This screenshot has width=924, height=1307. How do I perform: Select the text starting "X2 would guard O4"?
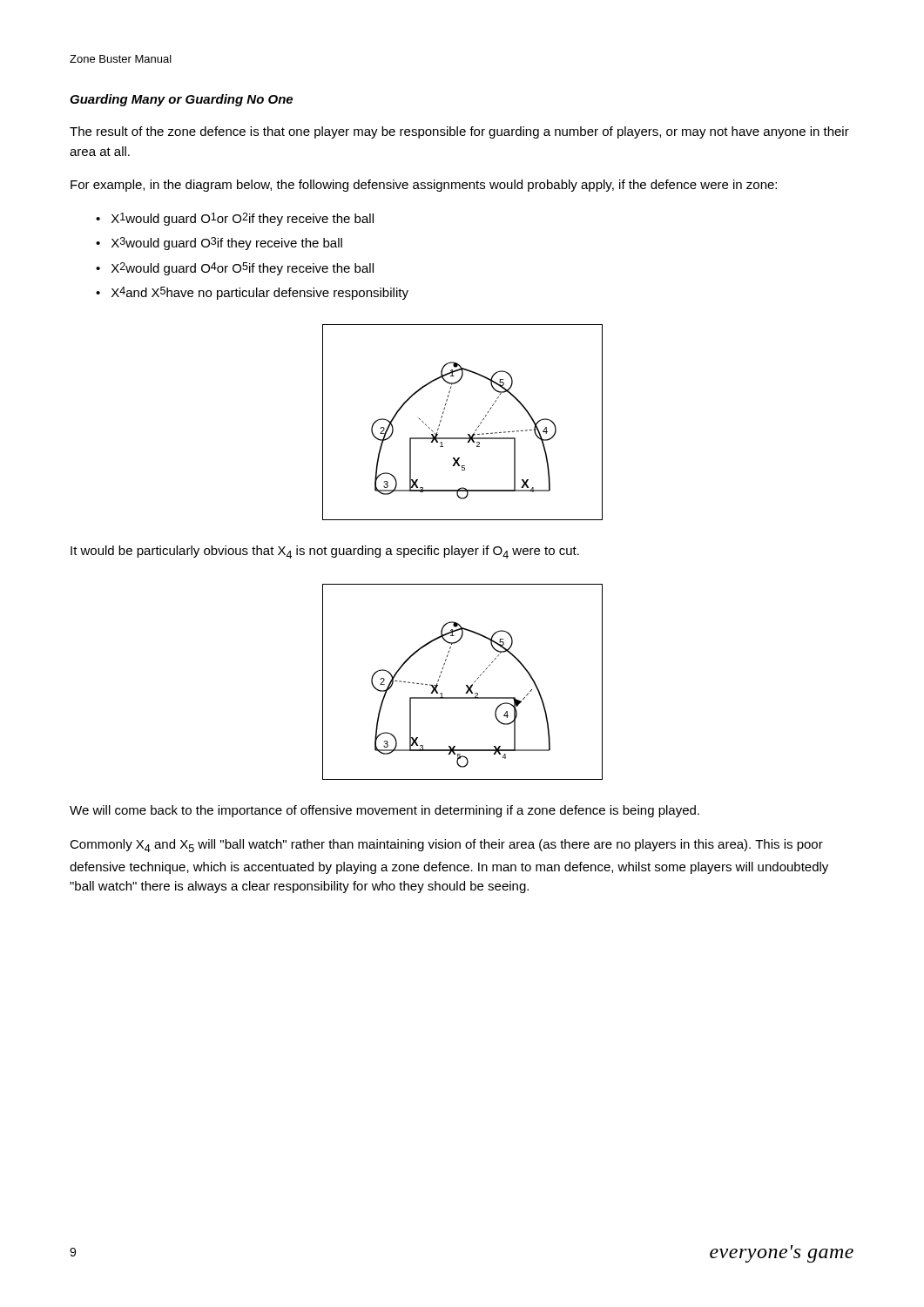pyautogui.click(x=243, y=267)
